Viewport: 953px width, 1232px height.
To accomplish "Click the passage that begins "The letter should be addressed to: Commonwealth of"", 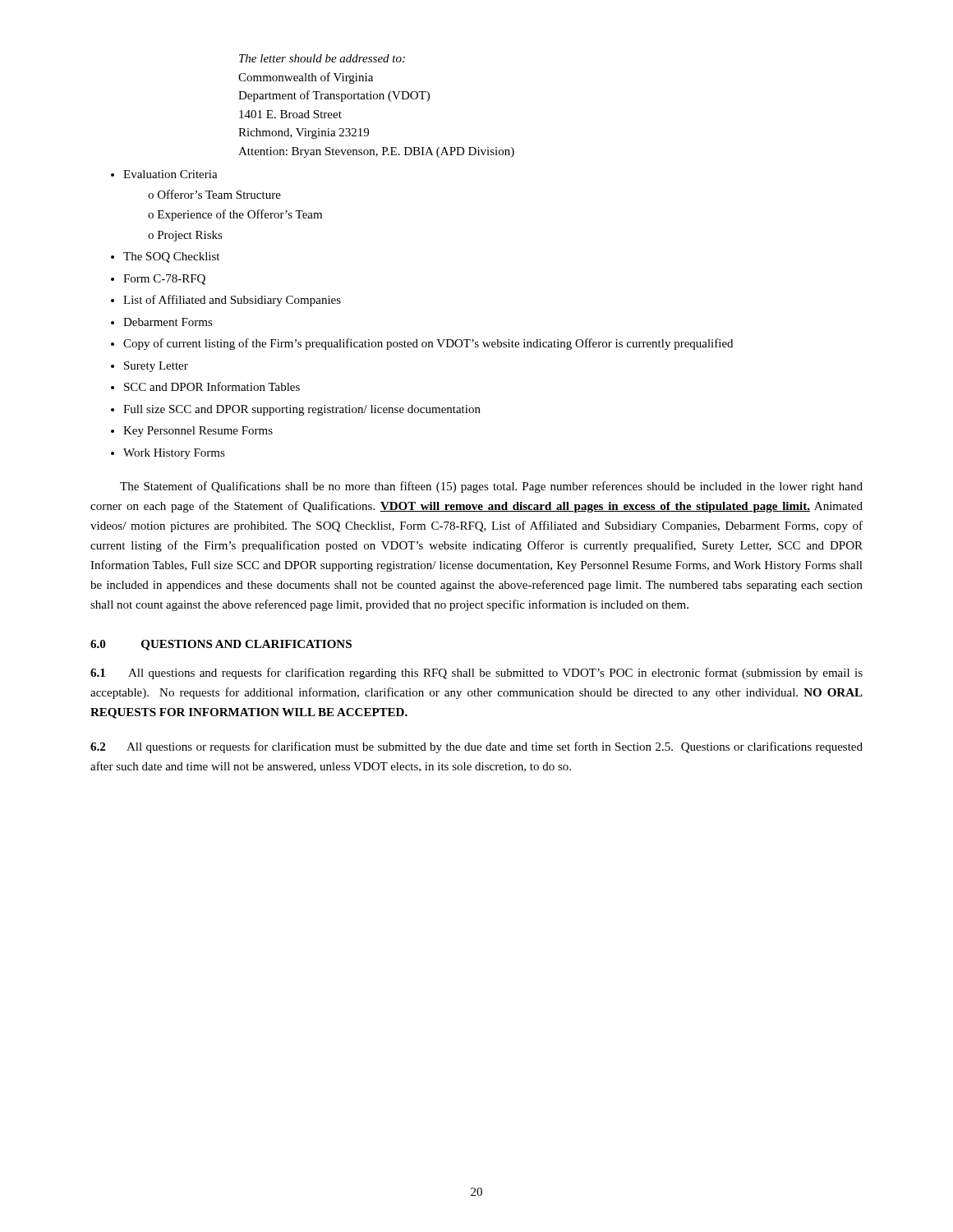I will click(x=322, y=58).
